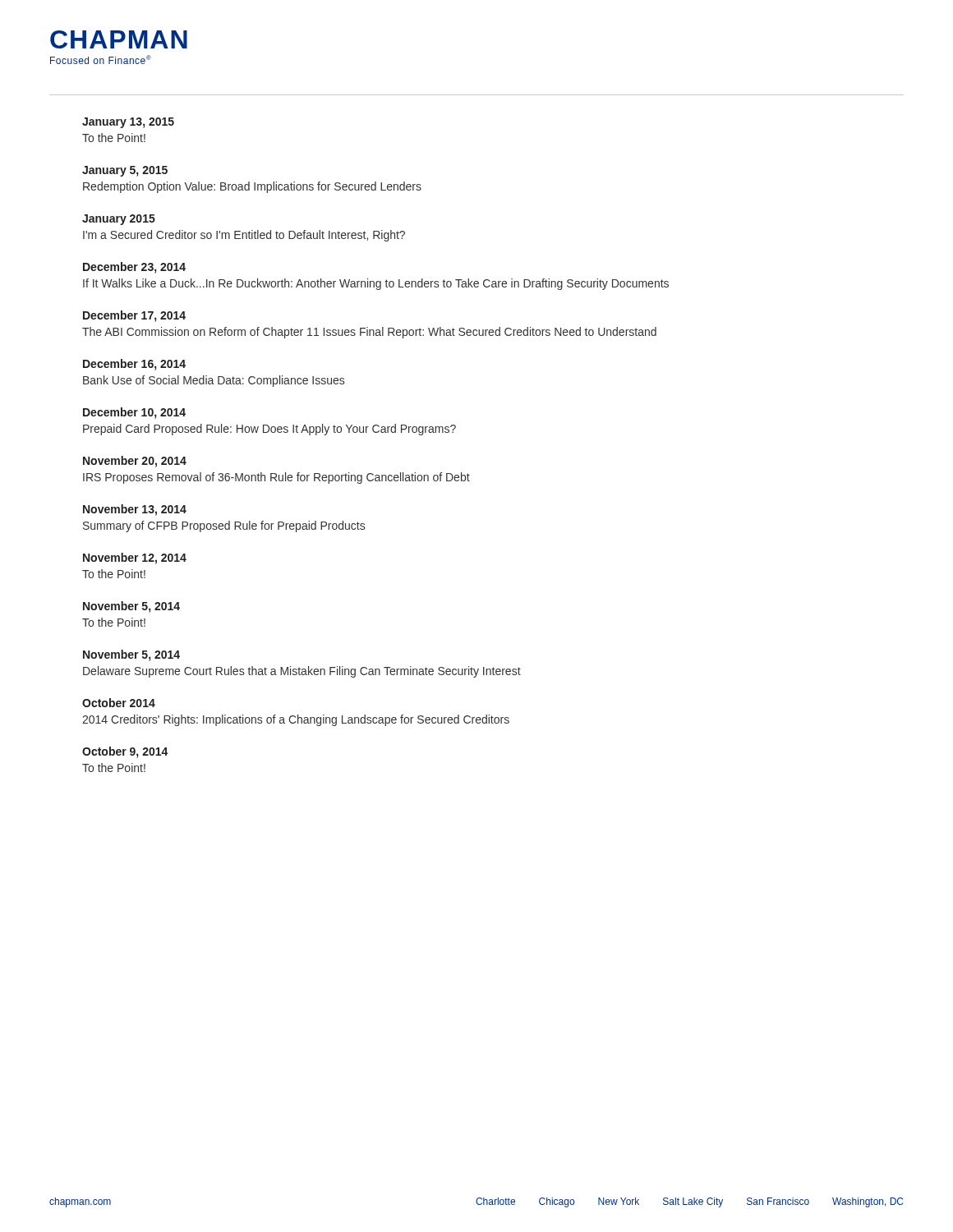The width and height of the screenshot is (953, 1232).
Task: Find the region starting "November 12, 2014 To the Point!"
Action: 135,559
